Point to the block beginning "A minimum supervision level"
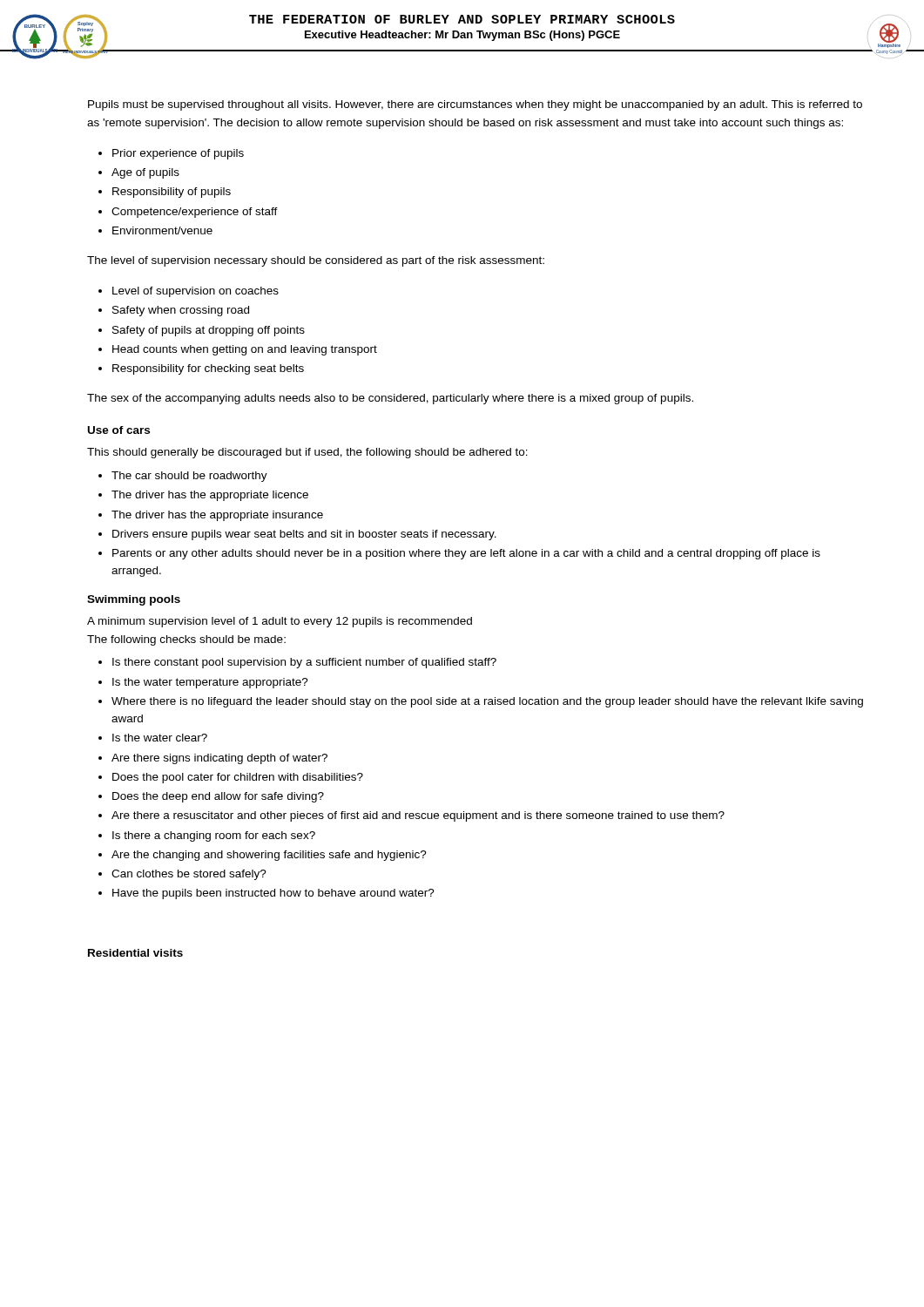Screen dimensions: 1307x924 pos(280,630)
